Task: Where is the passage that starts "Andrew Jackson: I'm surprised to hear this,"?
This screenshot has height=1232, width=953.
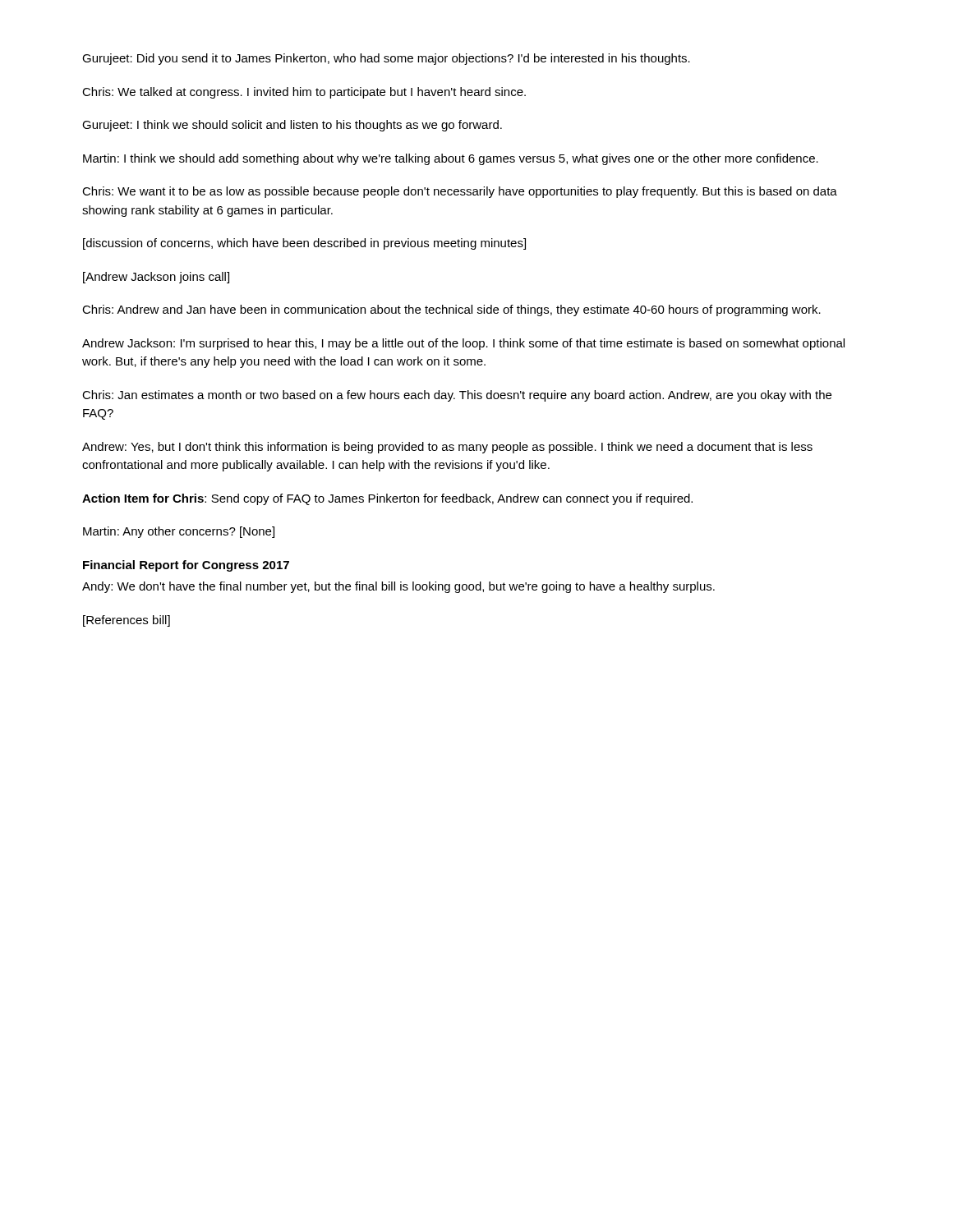Action: click(x=464, y=352)
